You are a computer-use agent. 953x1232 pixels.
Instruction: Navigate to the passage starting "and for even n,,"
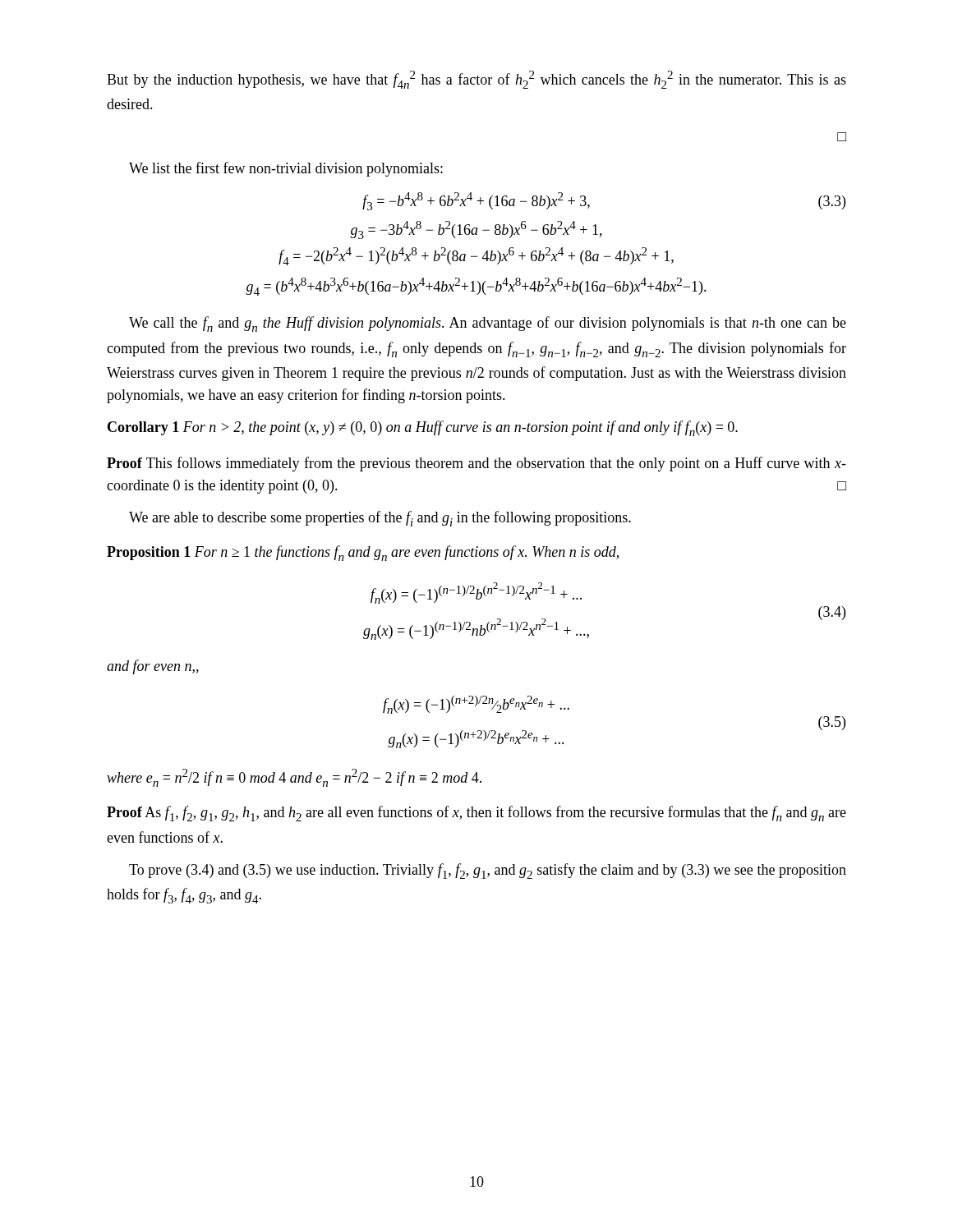[153, 667]
